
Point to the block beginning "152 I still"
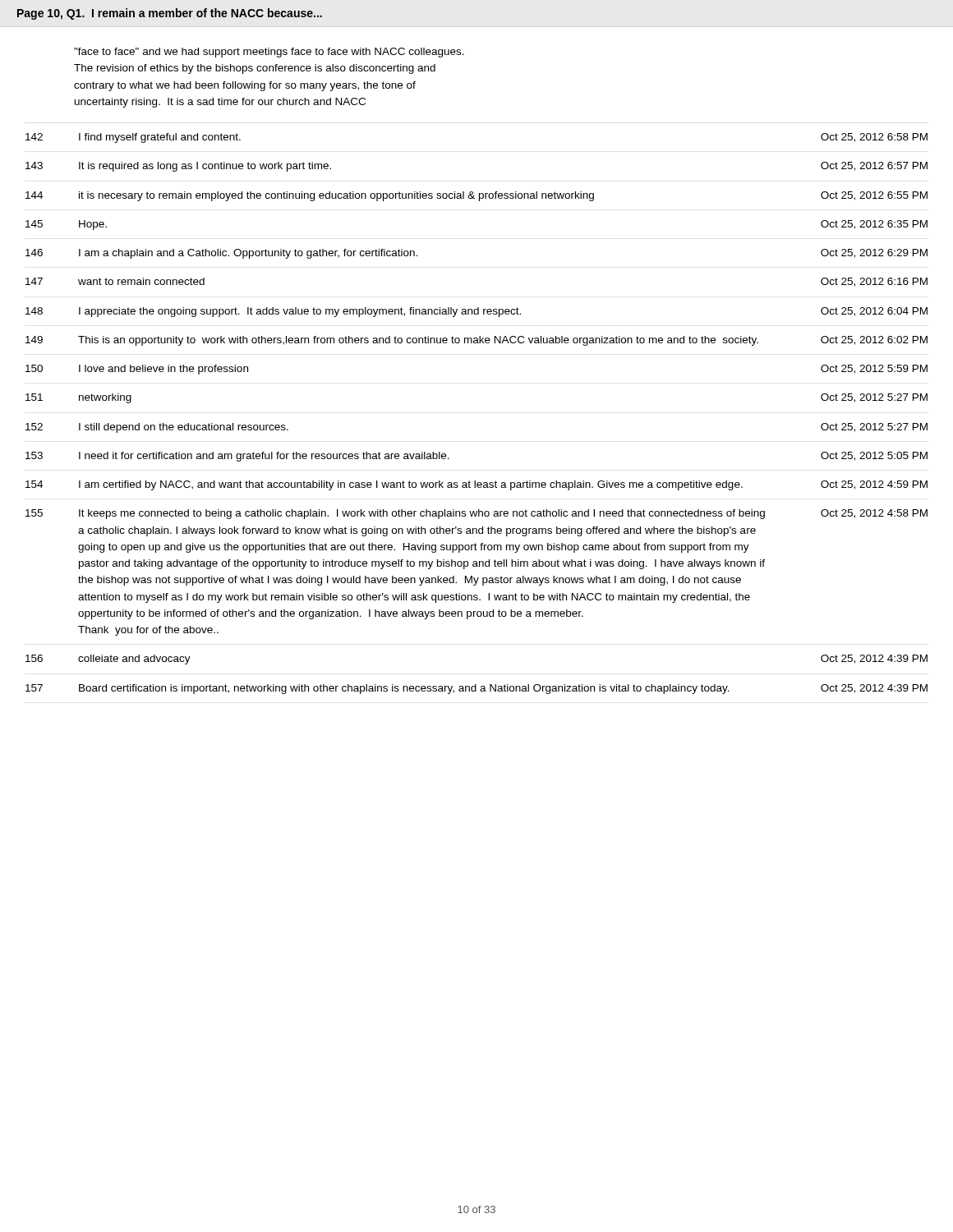click(x=188, y=428)
